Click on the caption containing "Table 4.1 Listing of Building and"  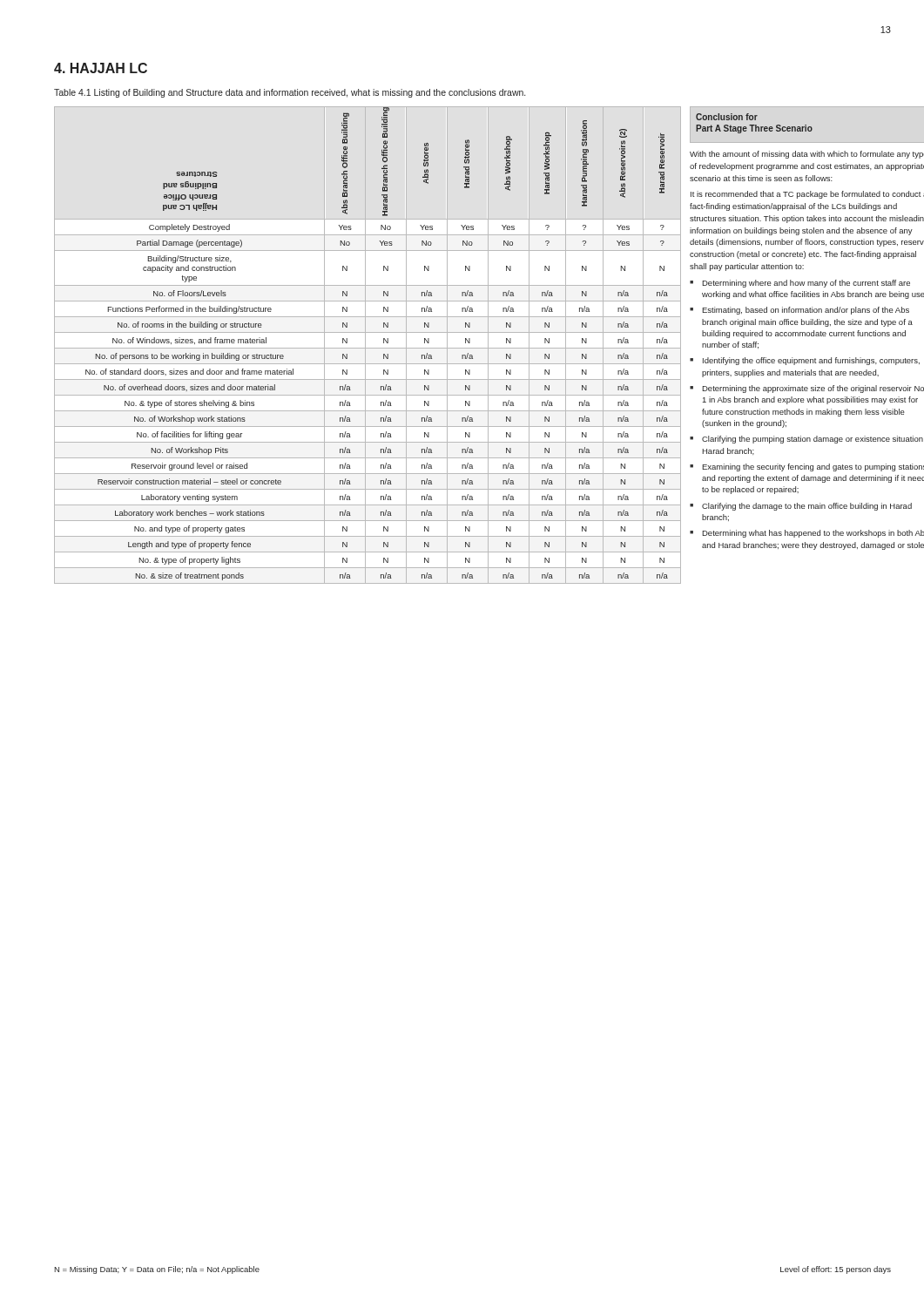(290, 92)
